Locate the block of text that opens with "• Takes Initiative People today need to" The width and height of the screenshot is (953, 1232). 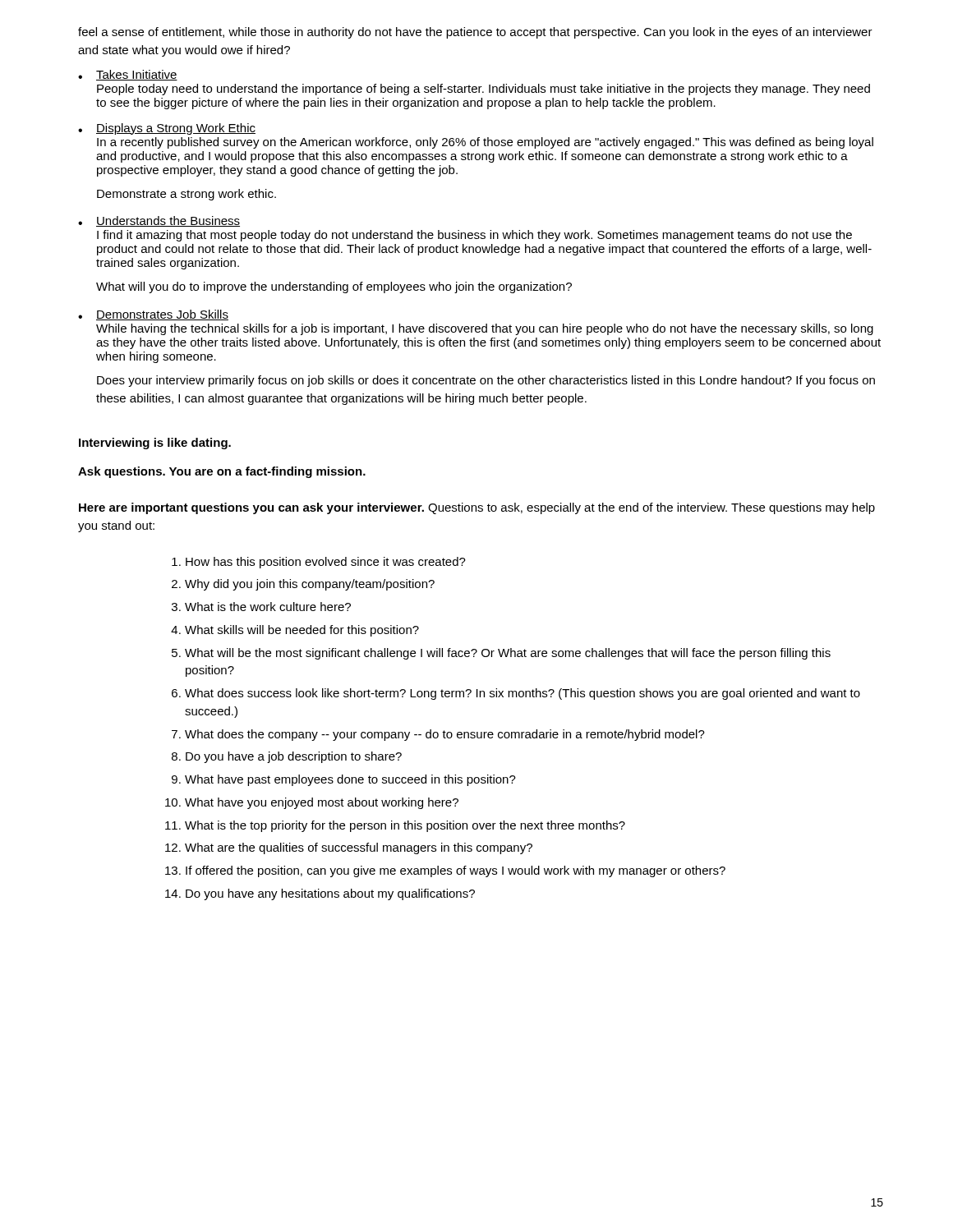click(x=481, y=88)
